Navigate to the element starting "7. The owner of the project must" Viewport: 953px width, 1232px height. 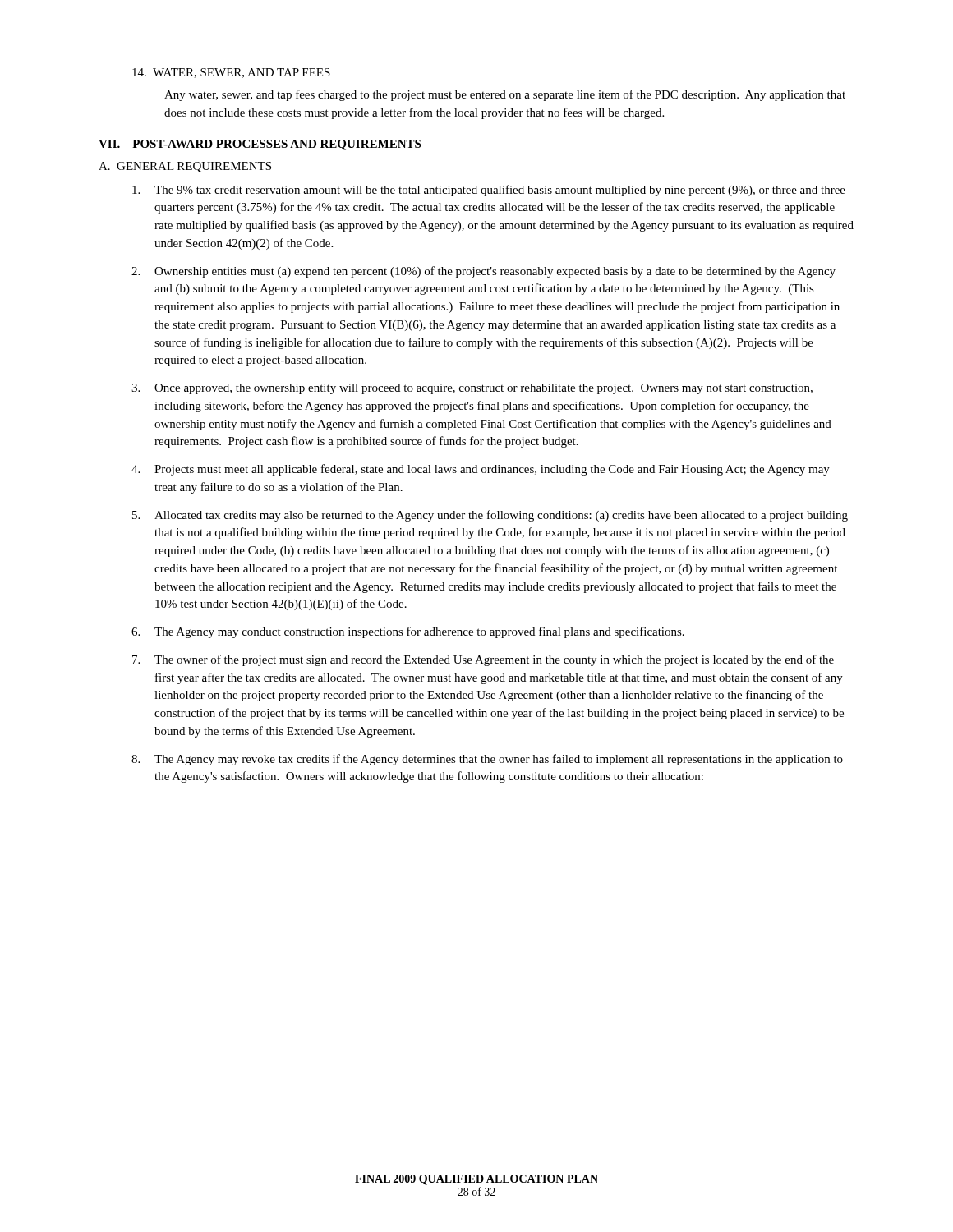(x=493, y=696)
